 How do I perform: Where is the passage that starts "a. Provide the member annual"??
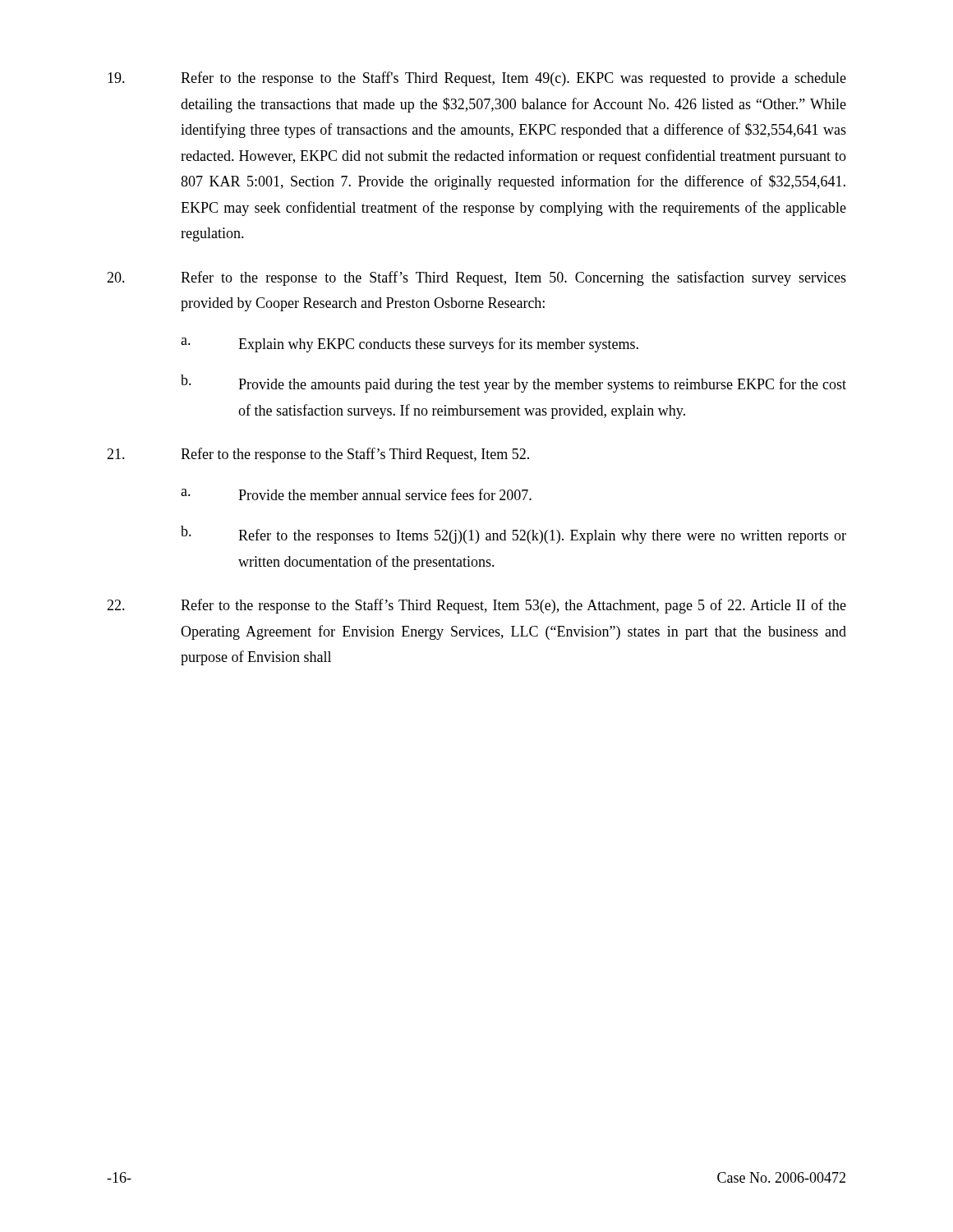coord(513,496)
